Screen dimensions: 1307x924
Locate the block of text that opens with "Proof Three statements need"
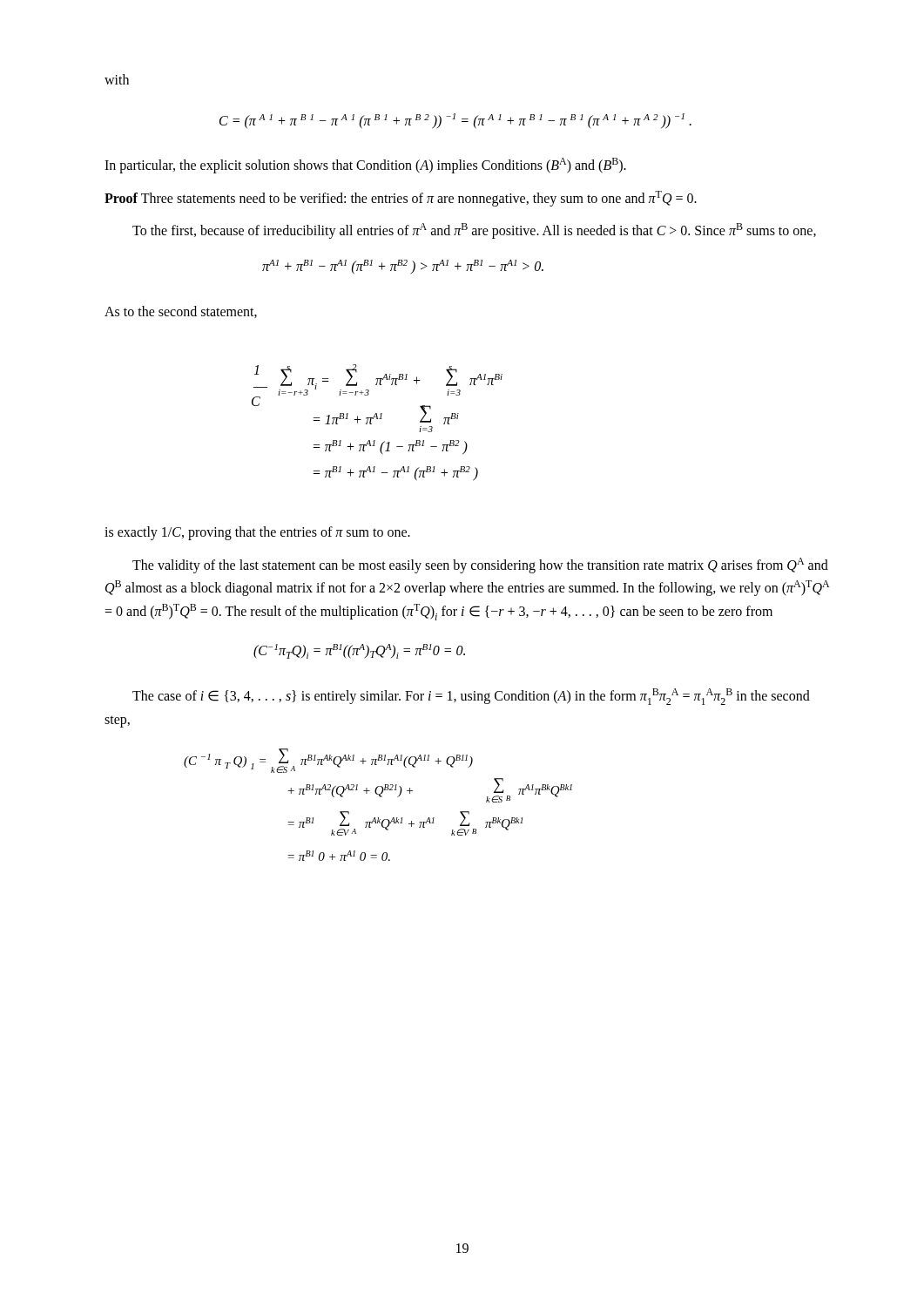(401, 197)
